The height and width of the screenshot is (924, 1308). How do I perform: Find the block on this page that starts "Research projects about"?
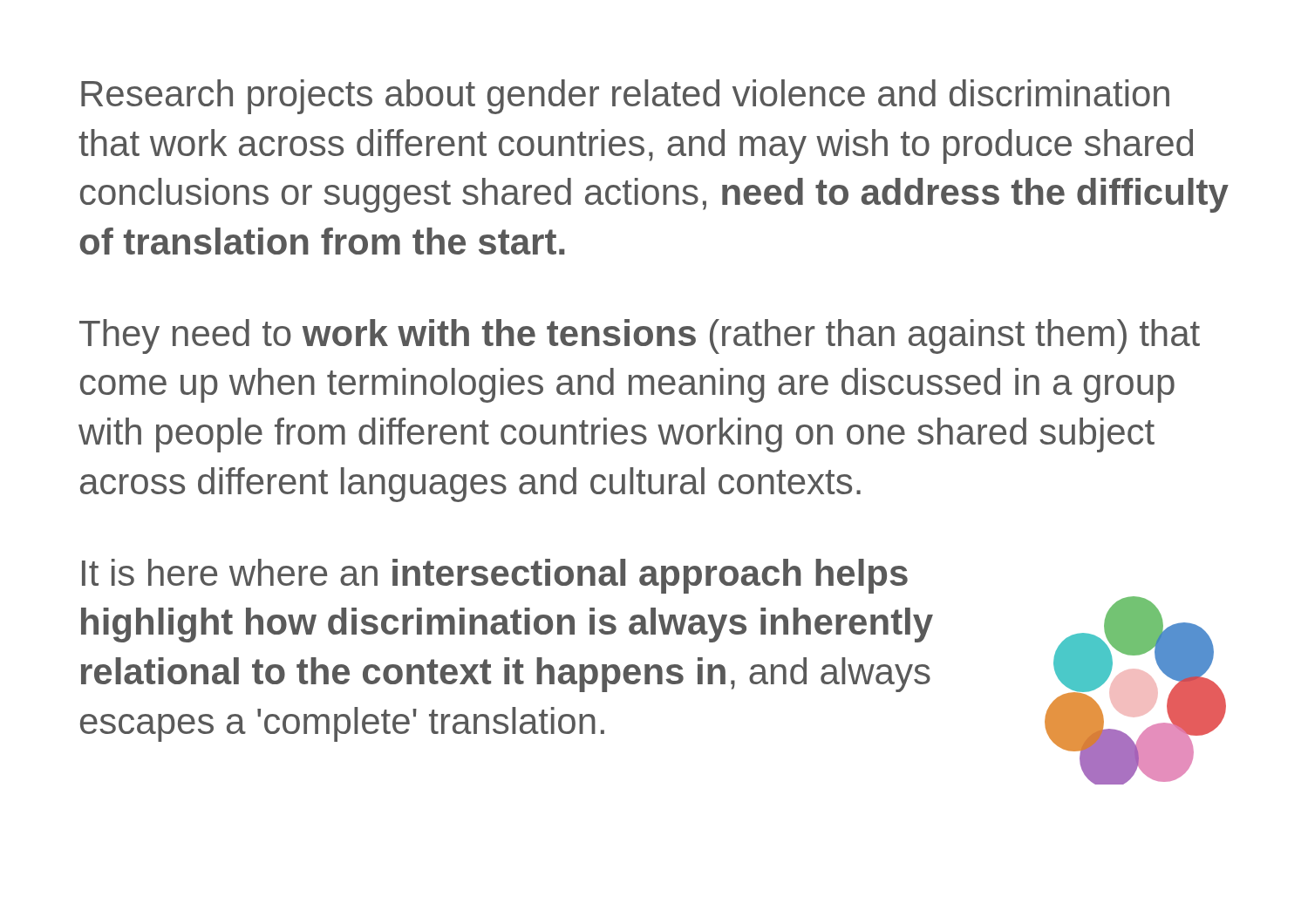pyautogui.click(x=653, y=168)
